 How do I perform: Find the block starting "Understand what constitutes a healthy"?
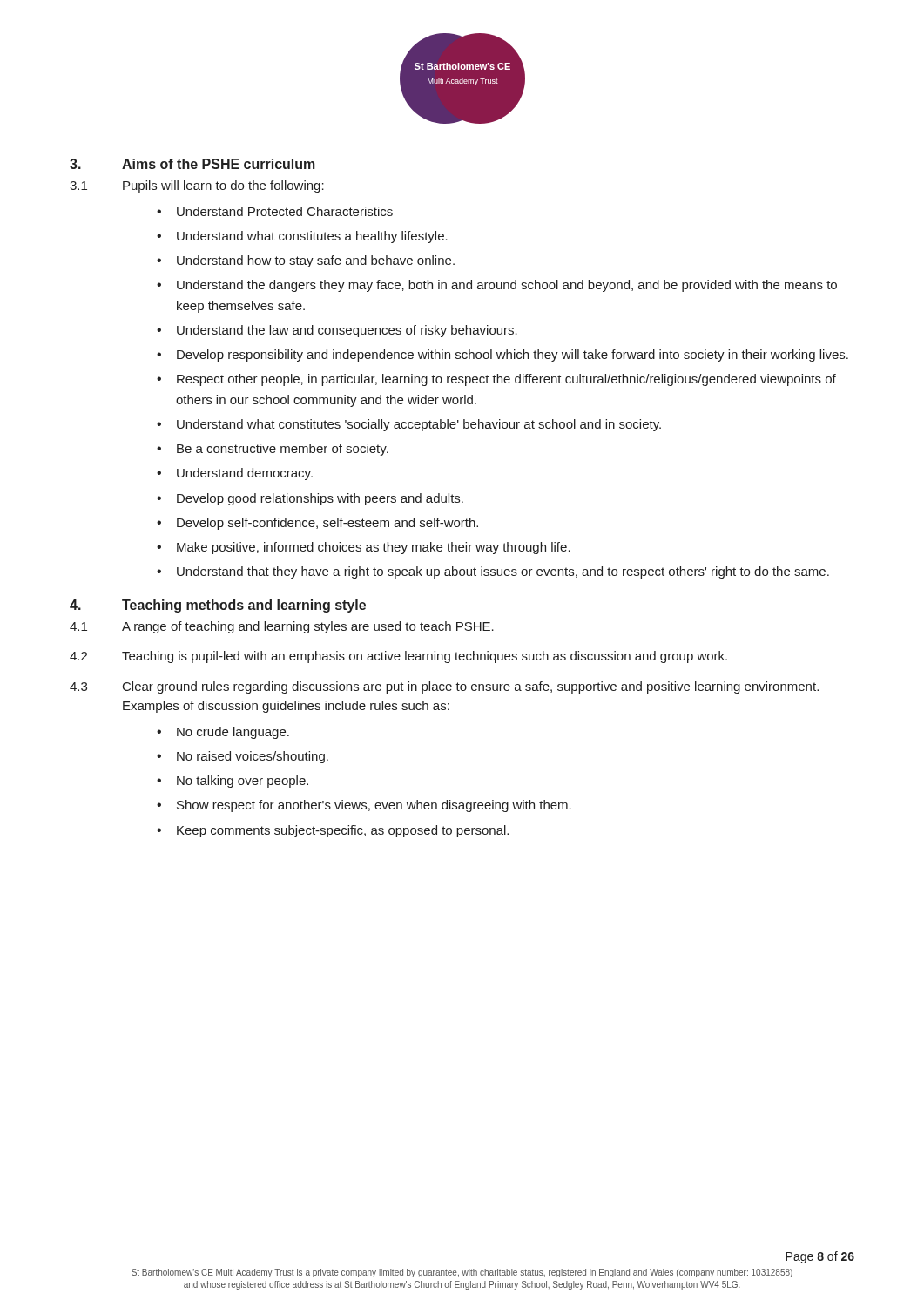[x=312, y=235]
